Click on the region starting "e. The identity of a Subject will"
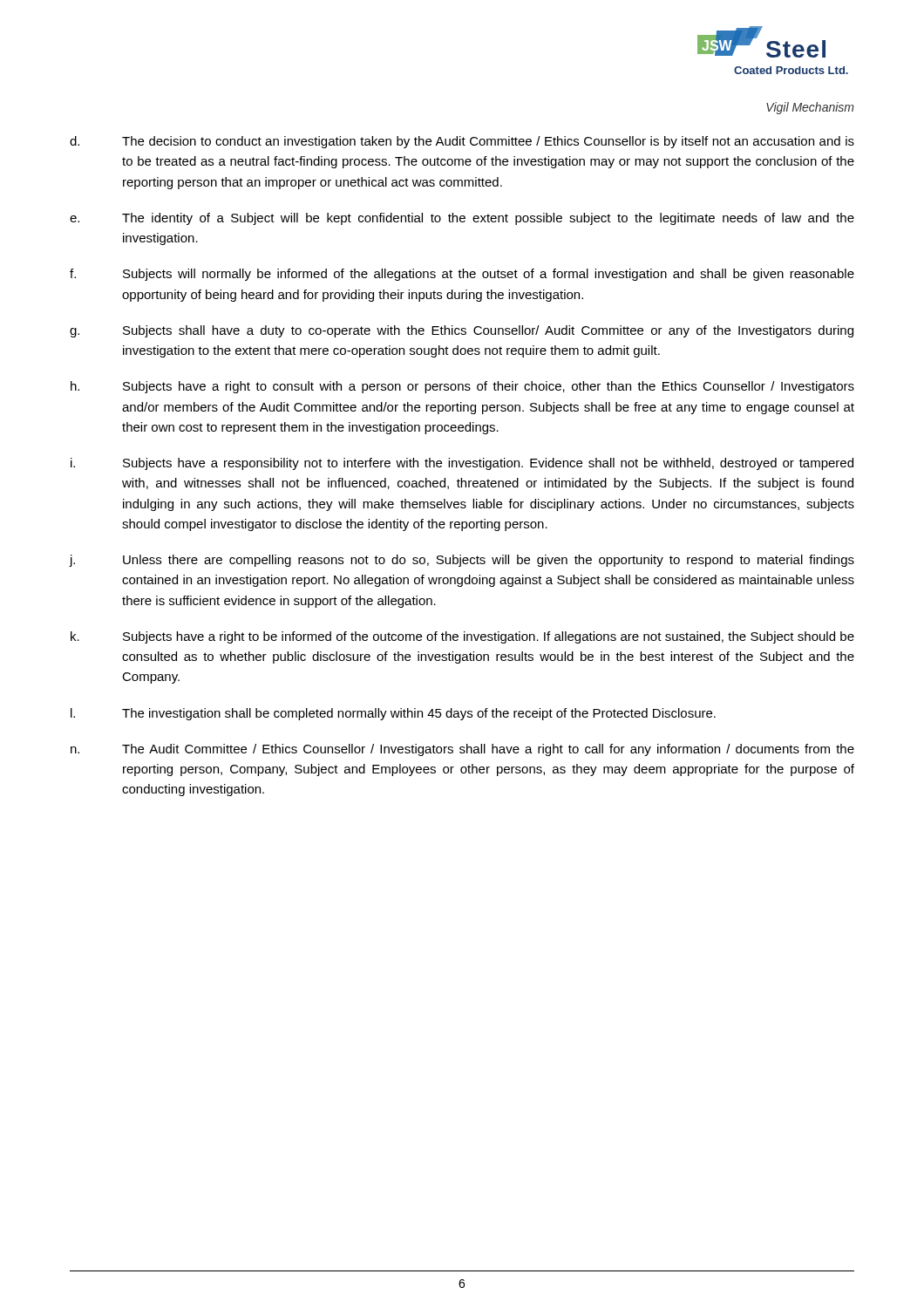924x1308 pixels. click(x=462, y=228)
